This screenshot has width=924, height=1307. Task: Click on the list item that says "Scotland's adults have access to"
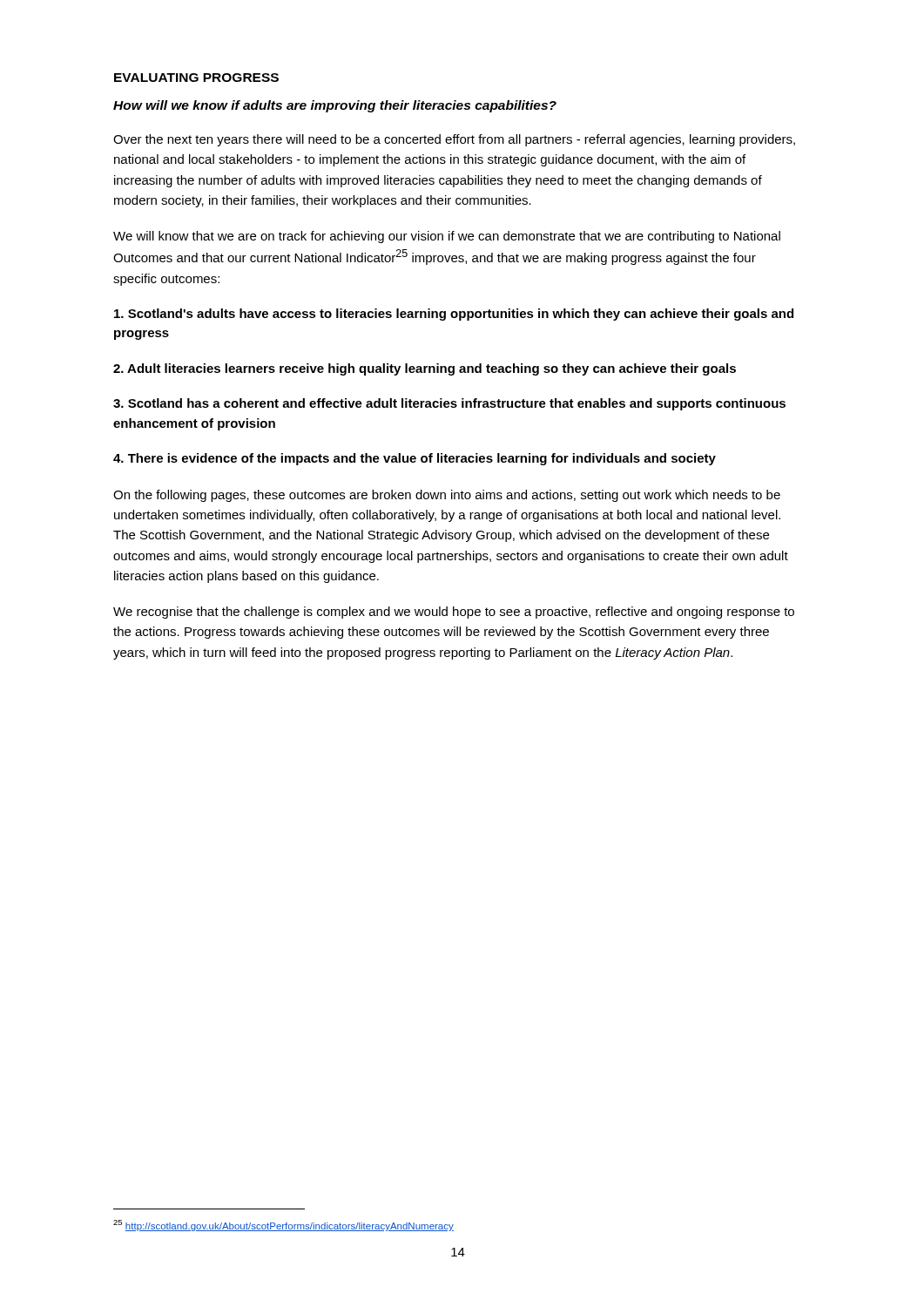[454, 323]
